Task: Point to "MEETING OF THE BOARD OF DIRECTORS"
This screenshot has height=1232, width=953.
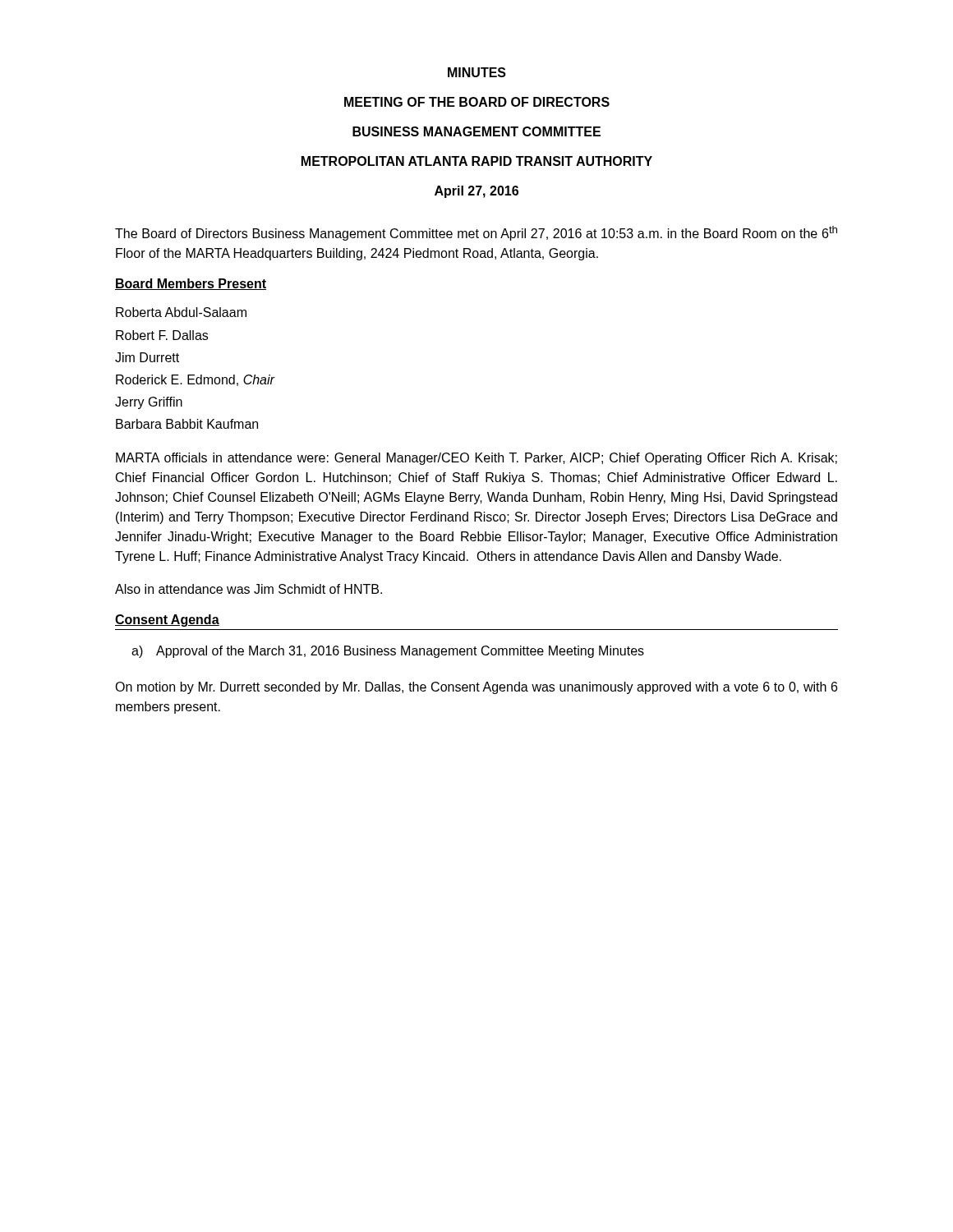Action: pos(476,102)
